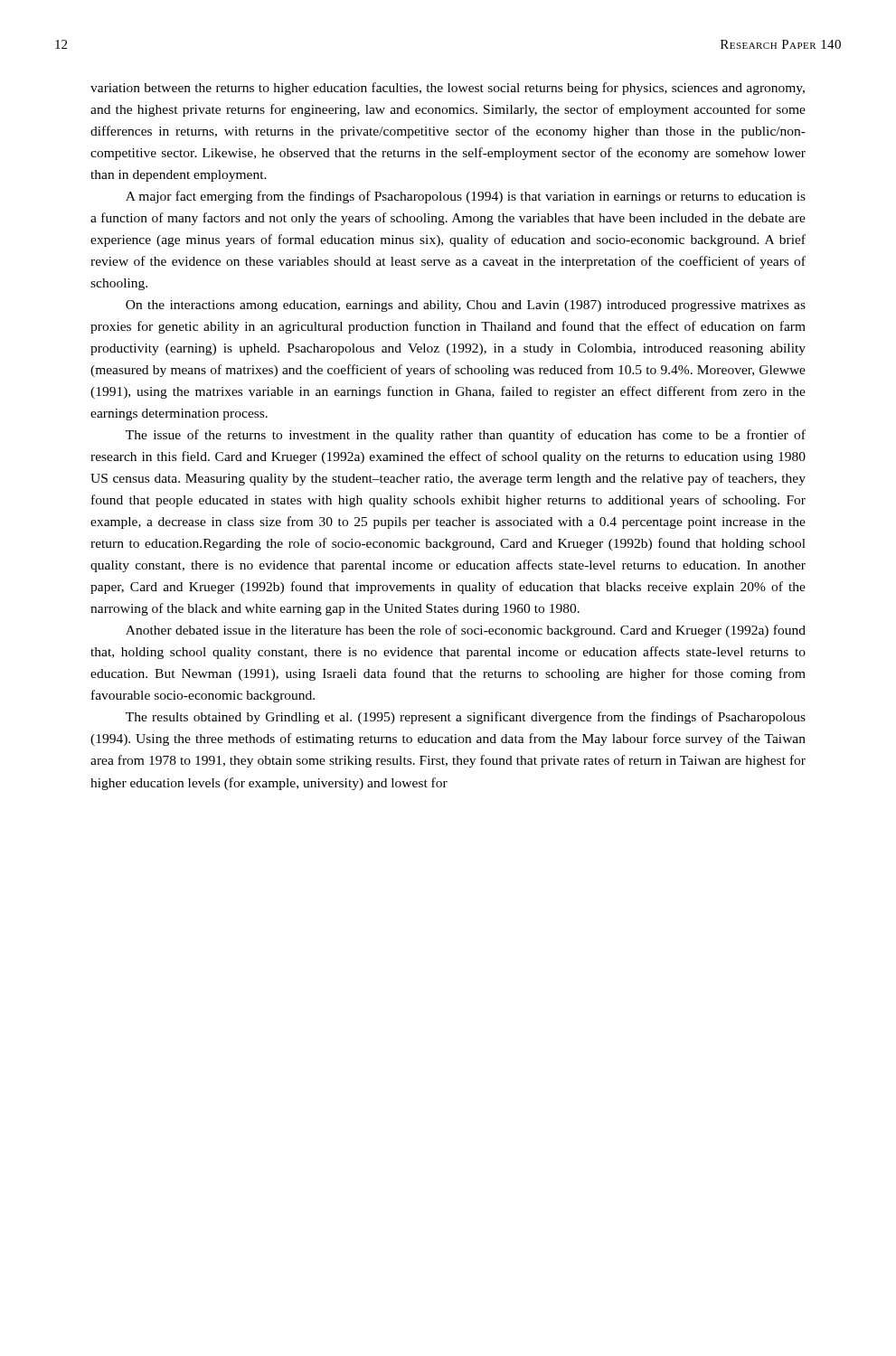The image size is (896, 1356).
Task: Click the passage that begins "Another debated issue in the literature"
Action: coord(448,663)
